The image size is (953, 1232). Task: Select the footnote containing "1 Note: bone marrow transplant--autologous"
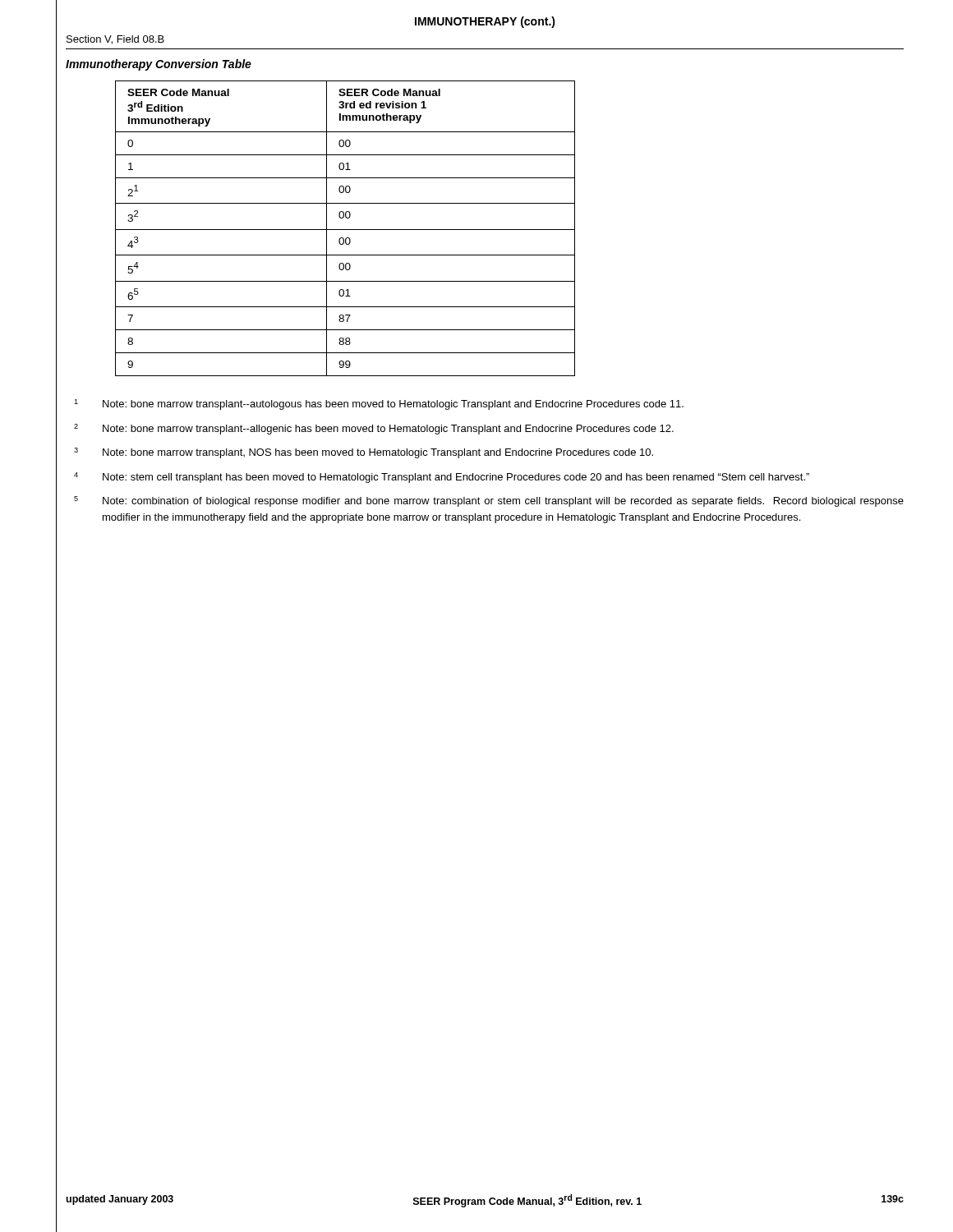[489, 404]
